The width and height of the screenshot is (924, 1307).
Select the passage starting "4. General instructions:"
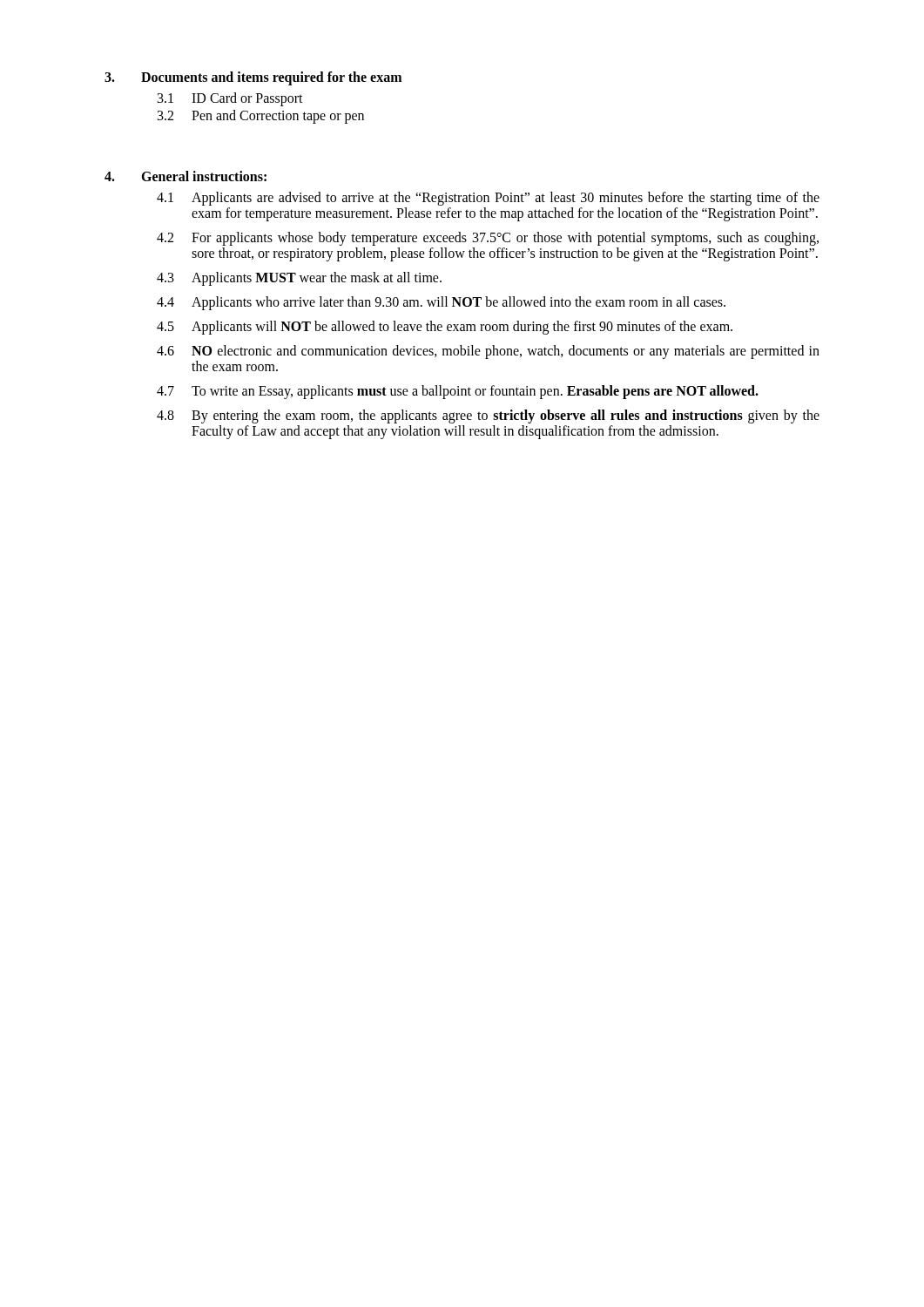[186, 177]
